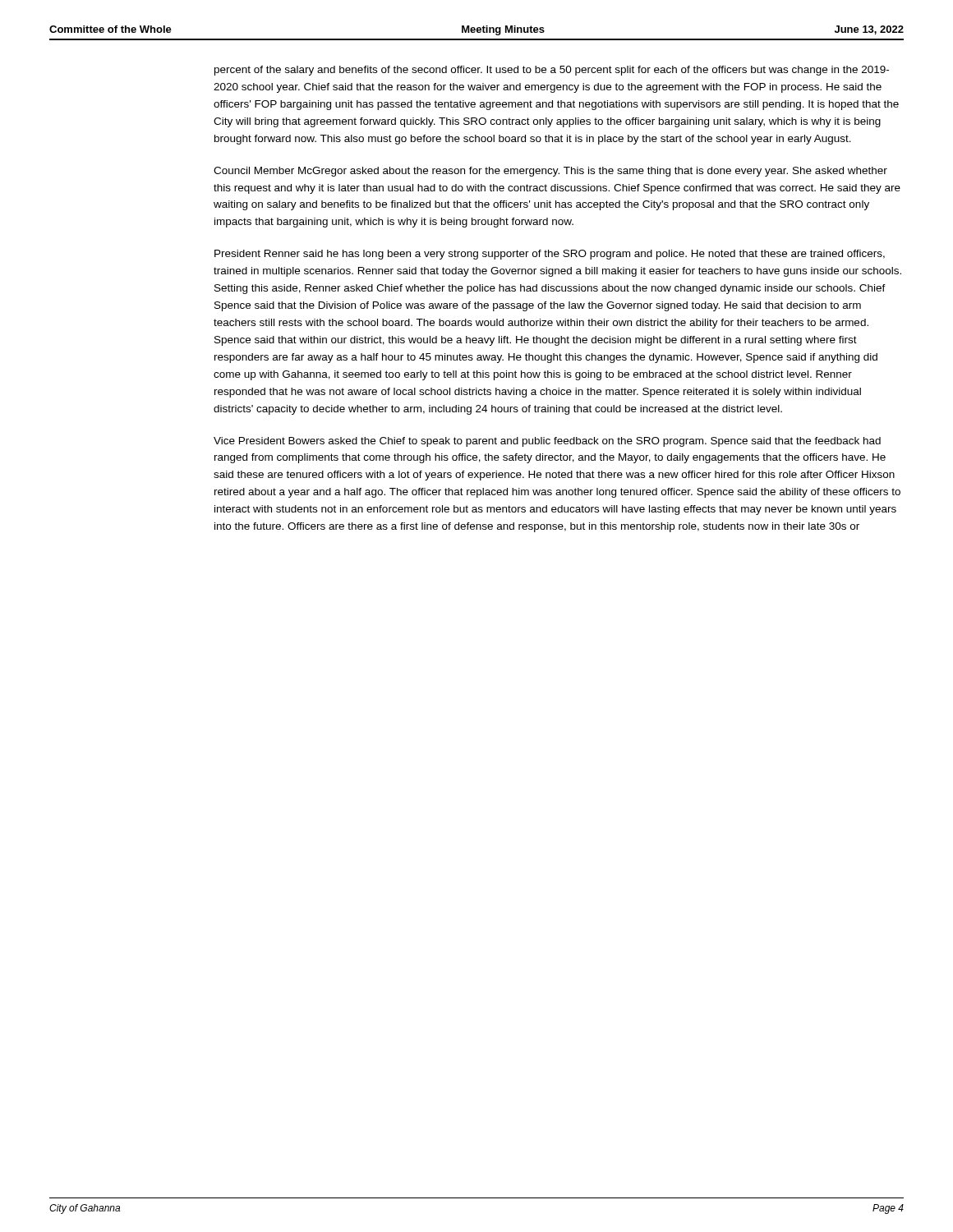Image resolution: width=953 pixels, height=1232 pixels.
Task: Find the passage starting "Vice President Bowers asked the Chief to speak"
Action: 557,483
